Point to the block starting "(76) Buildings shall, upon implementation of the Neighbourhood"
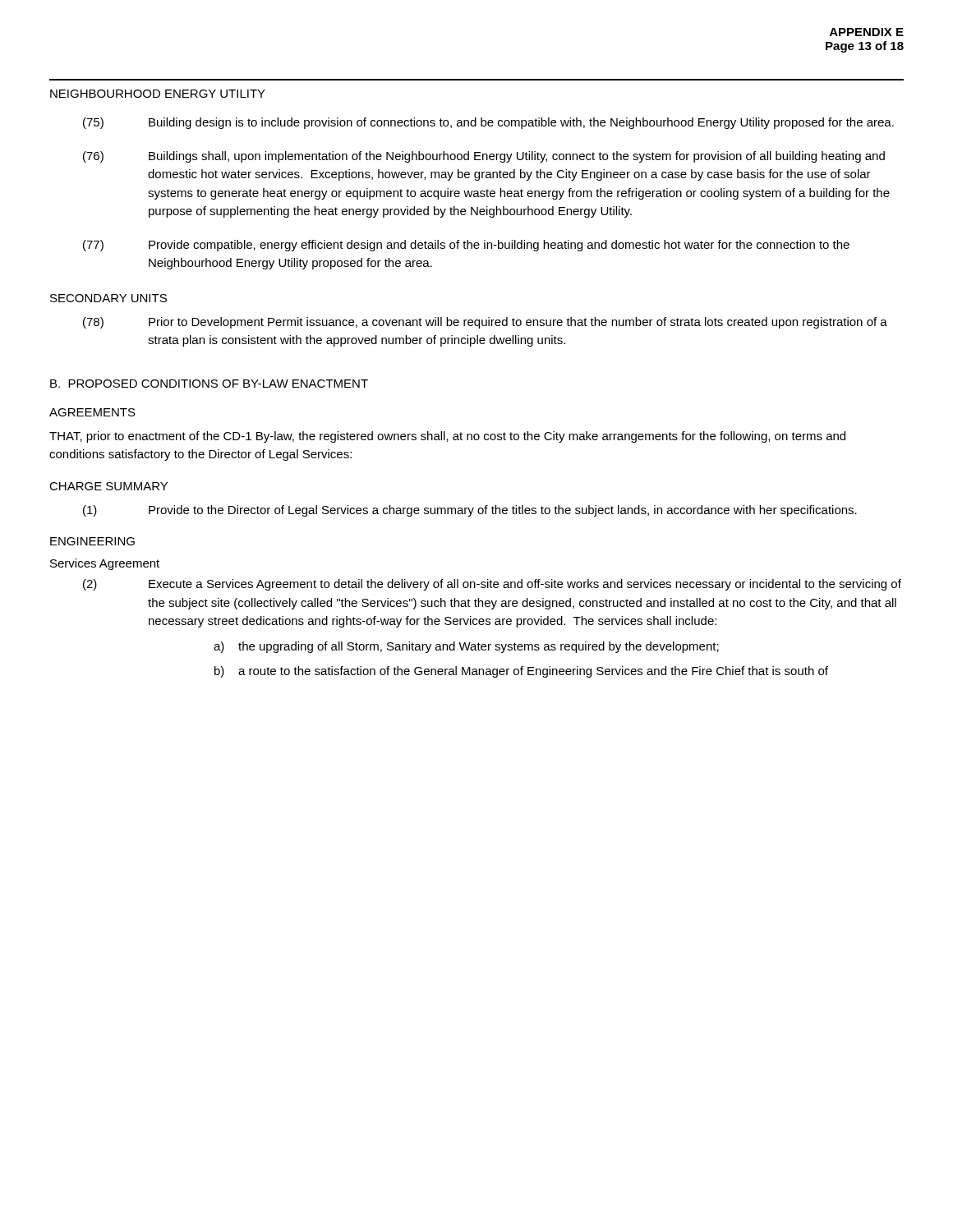This screenshot has width=953, height=1232. 476,184
